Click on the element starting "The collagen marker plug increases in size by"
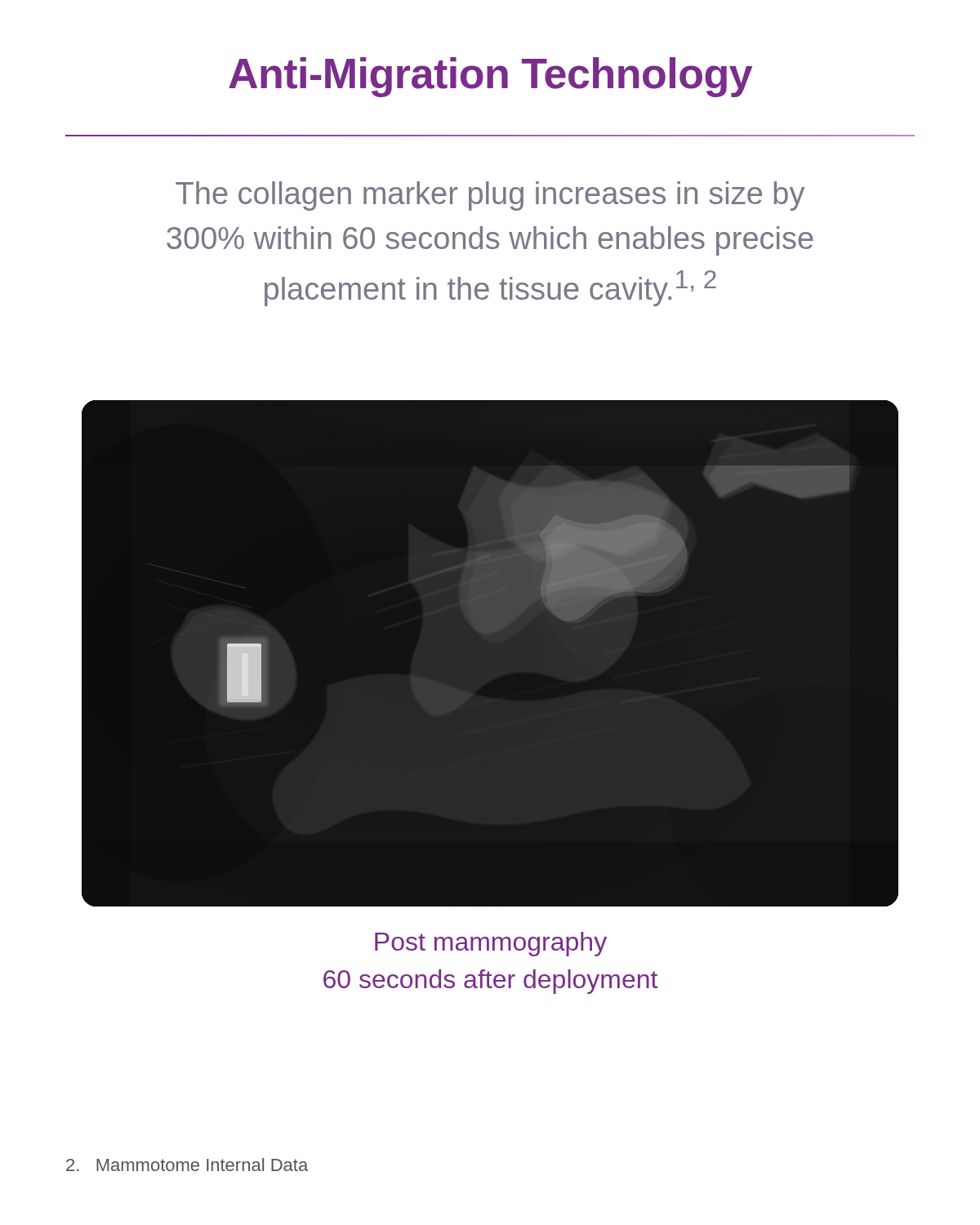Screen dimensions: 1225x980 (490, 242)
